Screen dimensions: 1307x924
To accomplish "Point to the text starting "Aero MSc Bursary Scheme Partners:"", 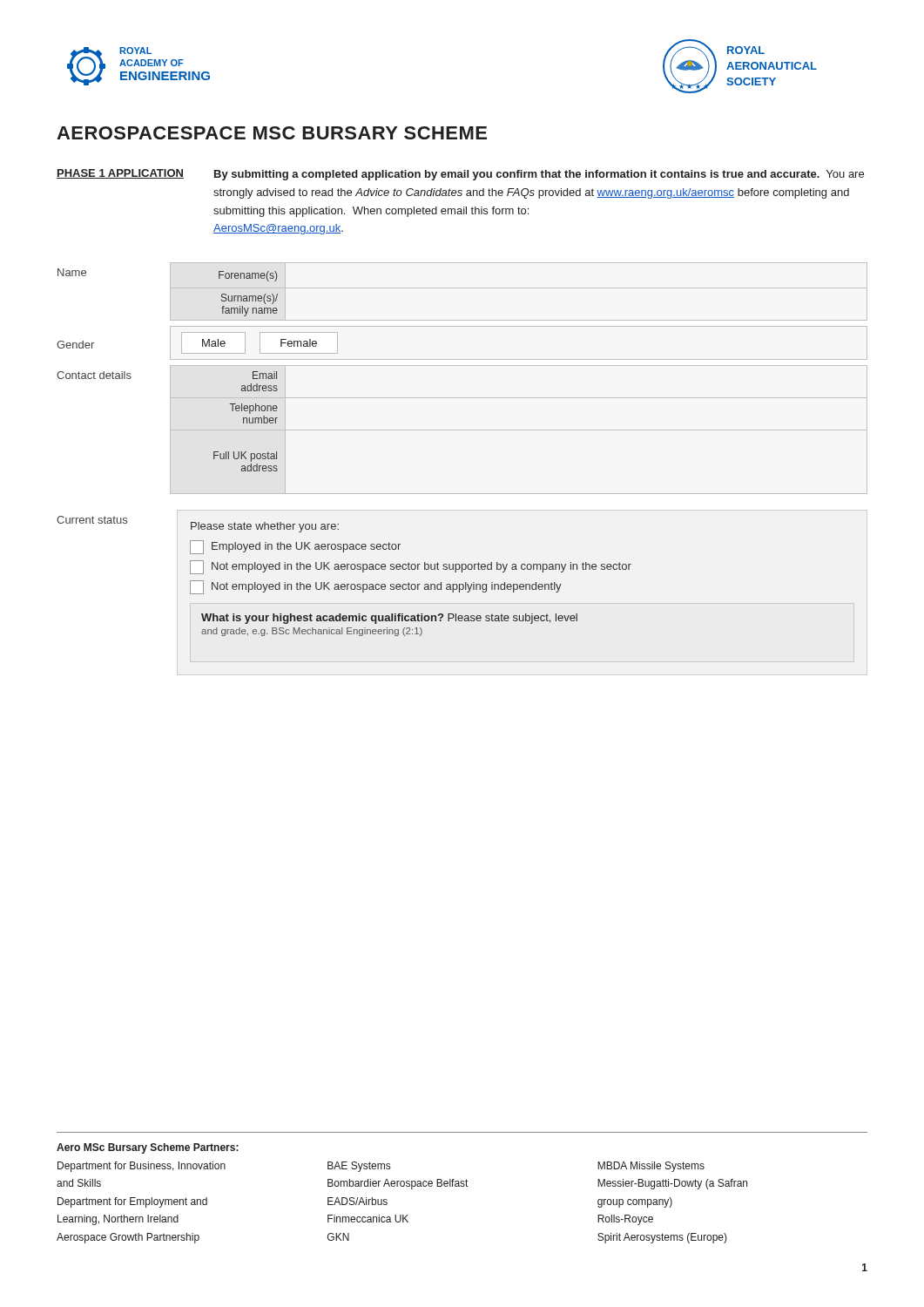I will [x=148, y=1148].
